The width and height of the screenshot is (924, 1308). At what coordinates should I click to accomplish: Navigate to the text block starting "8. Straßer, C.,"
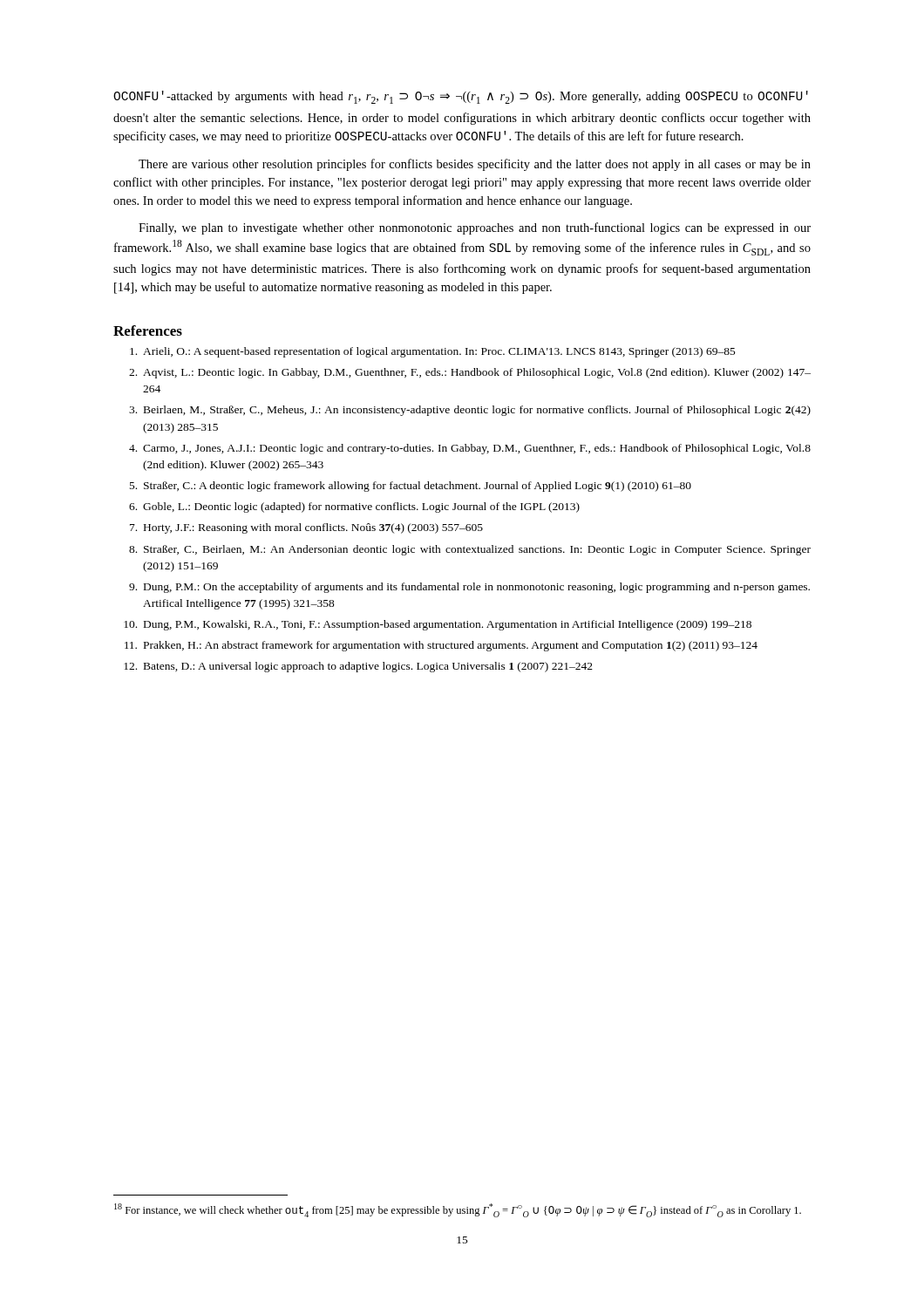point(462,557)
